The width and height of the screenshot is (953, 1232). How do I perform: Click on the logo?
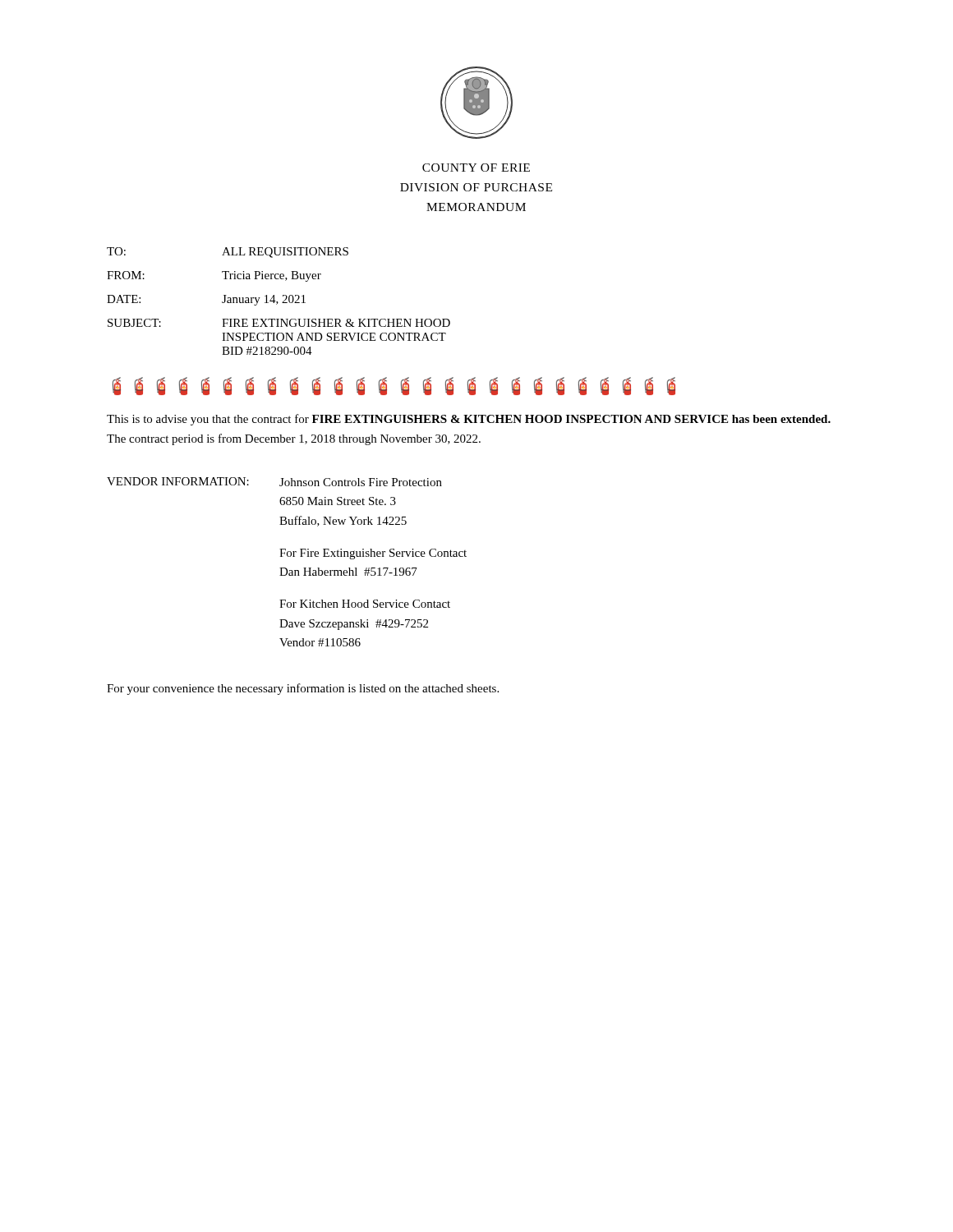tap(476, 104)
